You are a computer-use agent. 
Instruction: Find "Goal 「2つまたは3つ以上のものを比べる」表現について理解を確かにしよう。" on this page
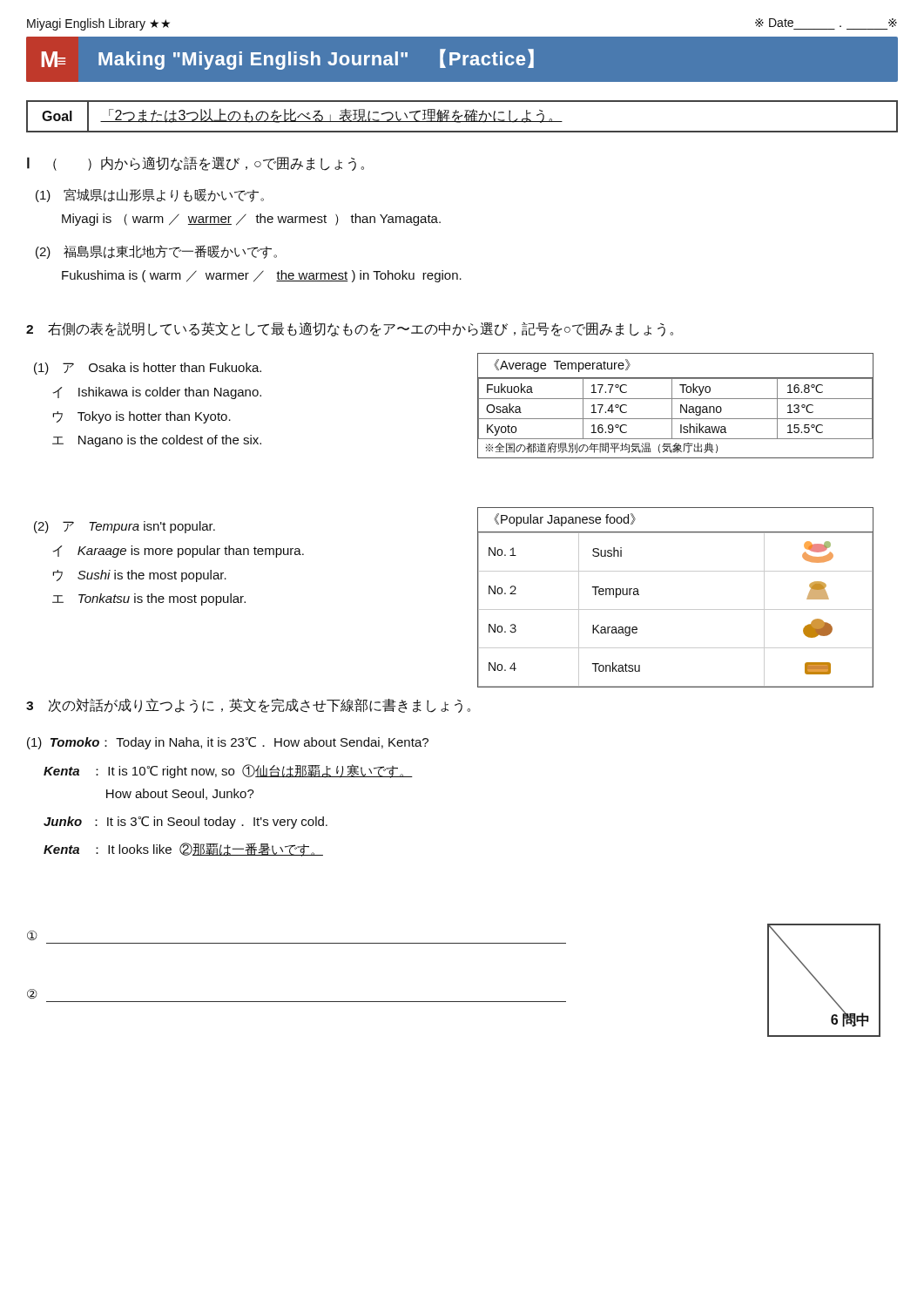coord(301,116)
